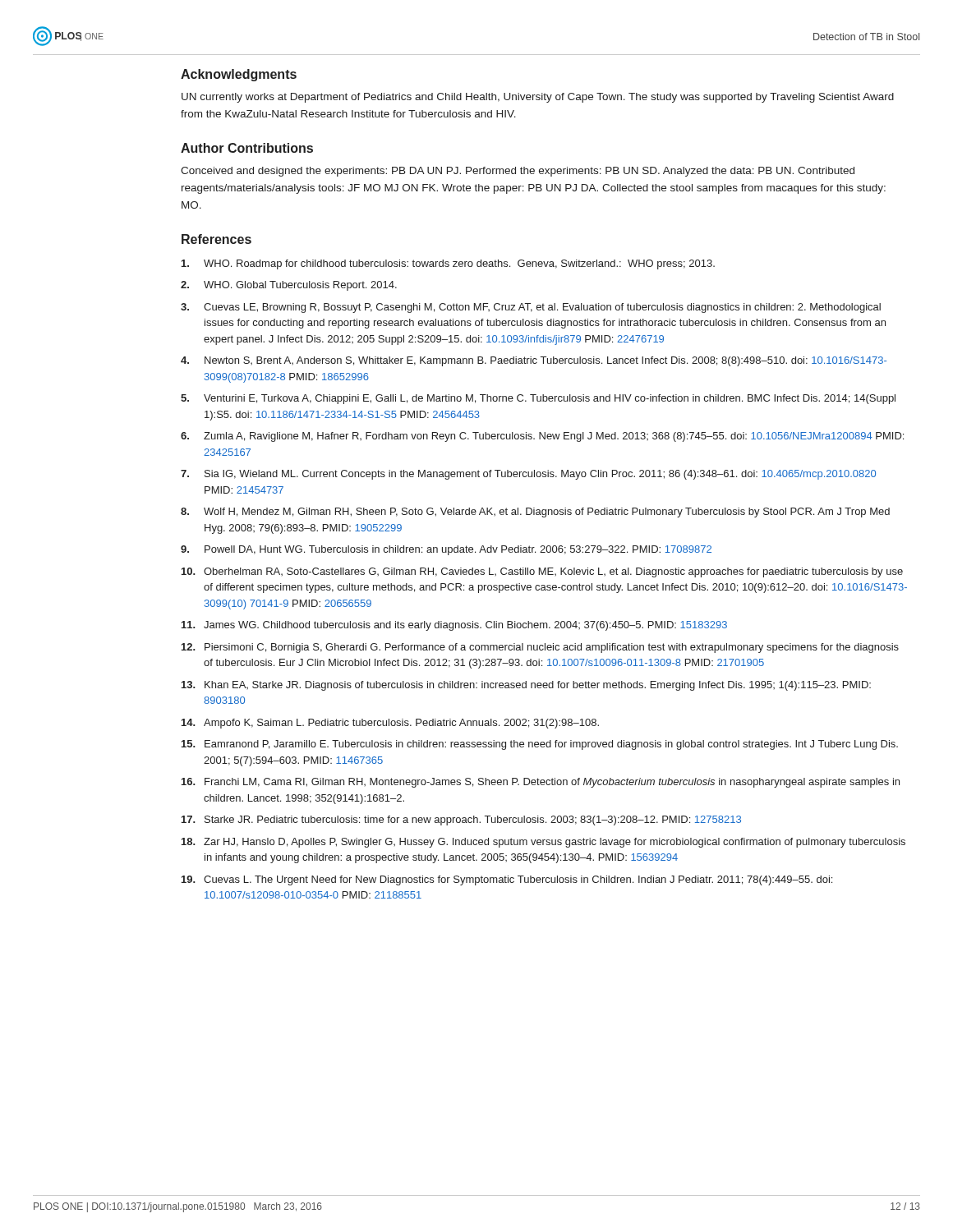Select the list item that reads "16. Franchi LM, Cama RI, Gilman RH, Montenegro-James"
This screenshot has height=1232, width=953.
click(x=544, y=790)
